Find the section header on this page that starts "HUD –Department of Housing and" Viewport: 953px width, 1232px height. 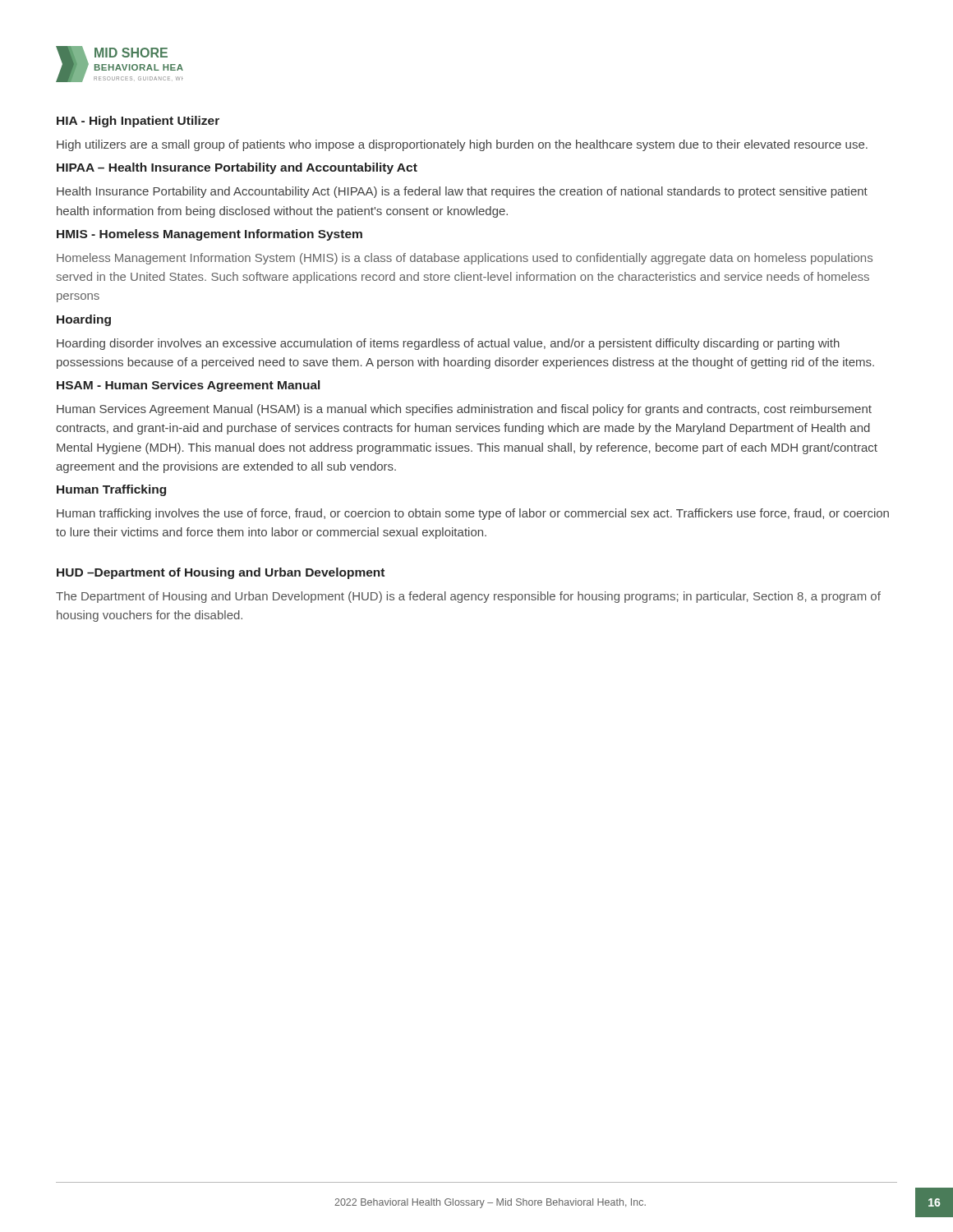220,572
